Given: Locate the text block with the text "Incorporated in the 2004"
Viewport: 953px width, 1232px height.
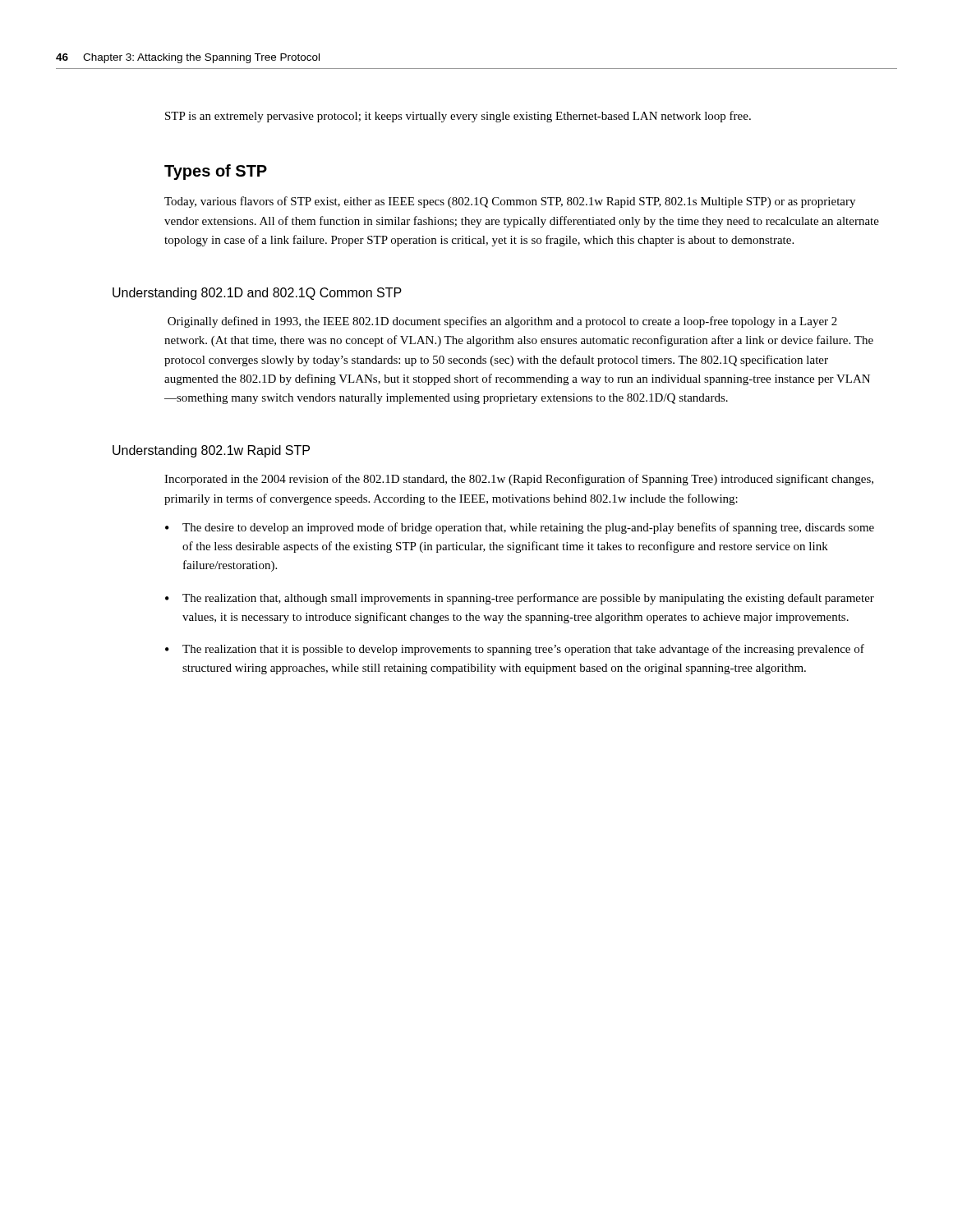Looking at the screenshot, I should point(519,489).
